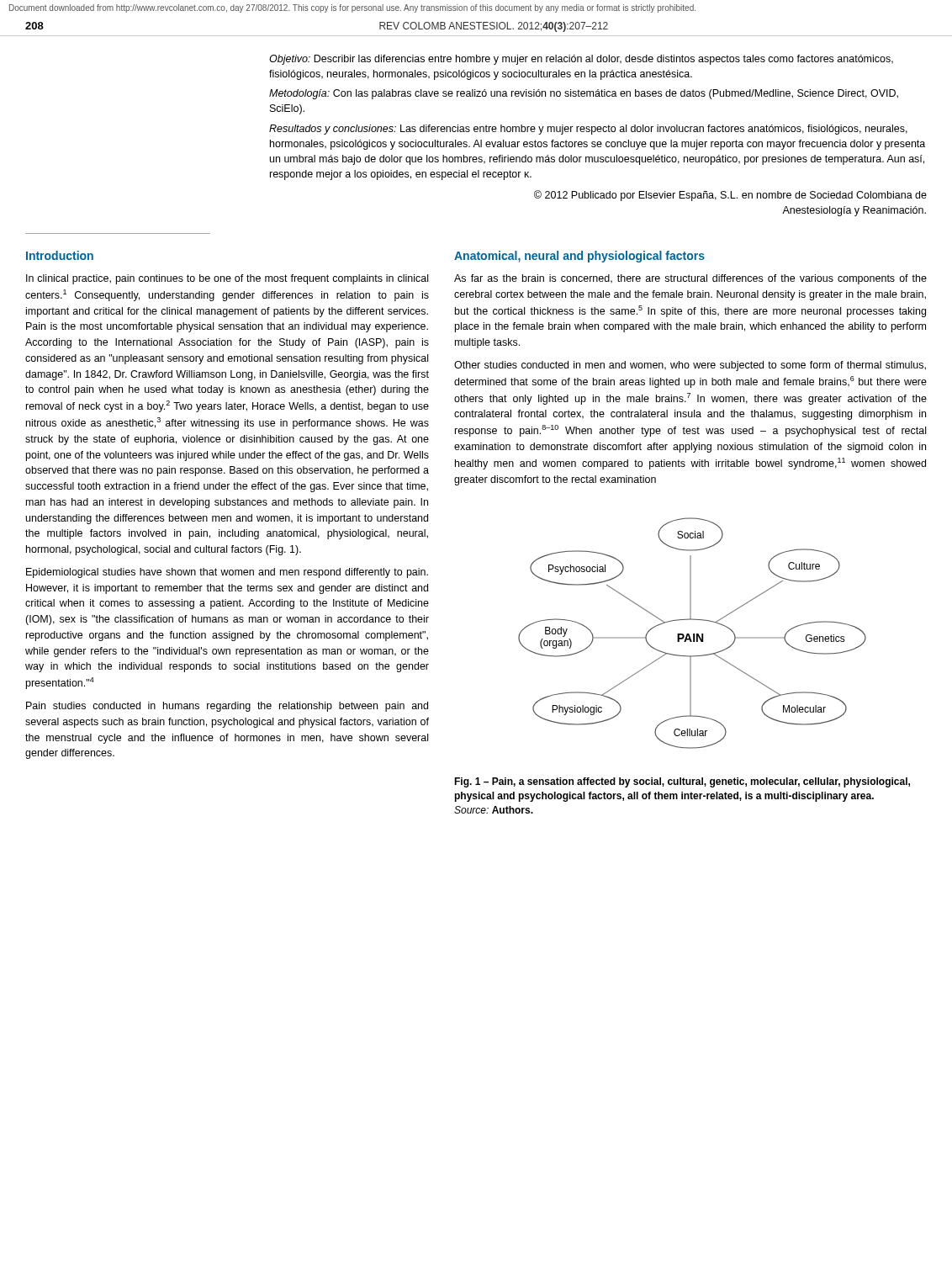Select the flowchart
Screen dimensions: 1262x952
click(x=690, y=661)
